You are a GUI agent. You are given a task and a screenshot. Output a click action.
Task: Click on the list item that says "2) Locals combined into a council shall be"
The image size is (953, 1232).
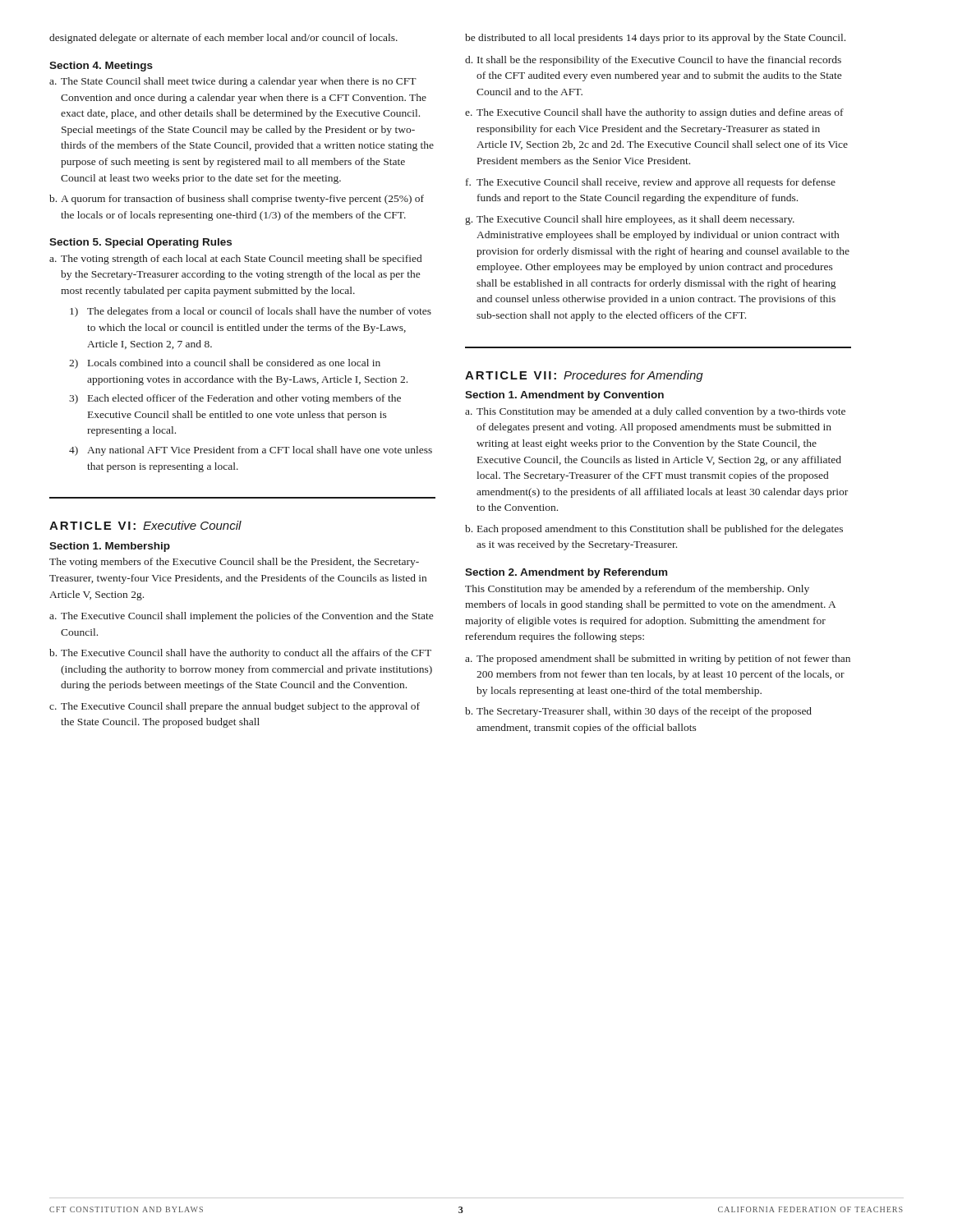point(252,371)
